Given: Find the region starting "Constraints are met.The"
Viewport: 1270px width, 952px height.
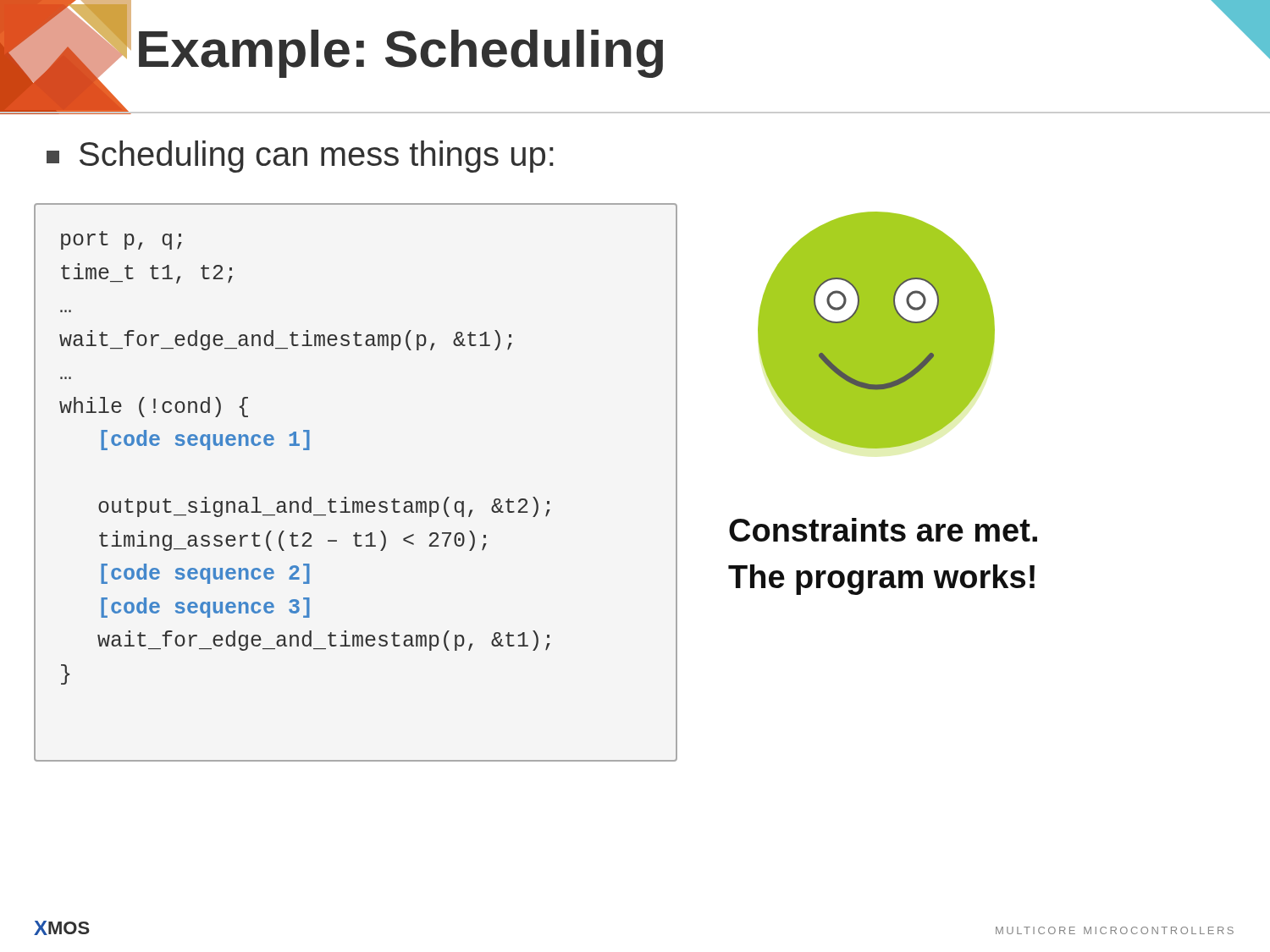Looking at the screenshot, I should (x=884, y=554).
